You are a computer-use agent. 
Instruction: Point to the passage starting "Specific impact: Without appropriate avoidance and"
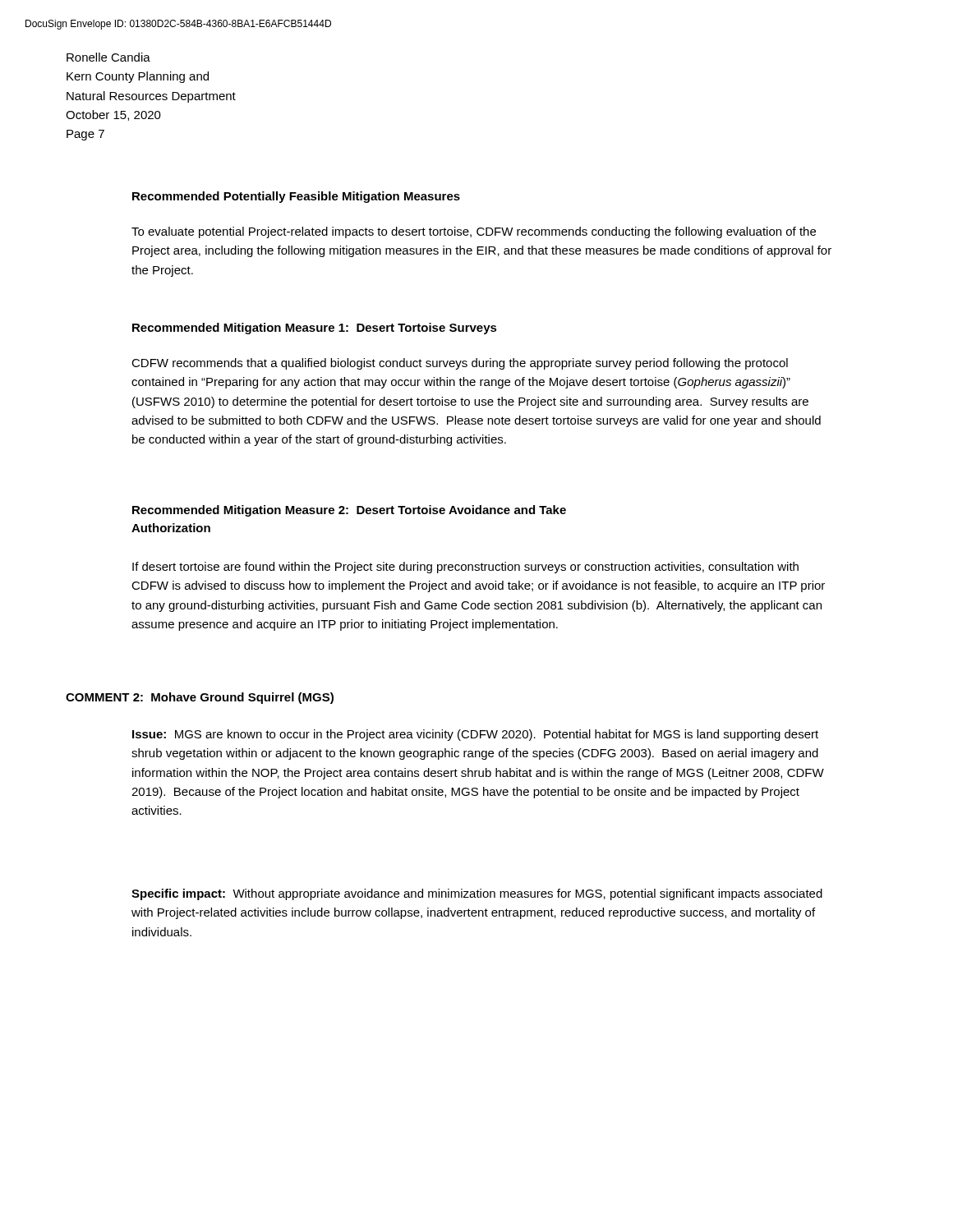[x=477, y=912]
